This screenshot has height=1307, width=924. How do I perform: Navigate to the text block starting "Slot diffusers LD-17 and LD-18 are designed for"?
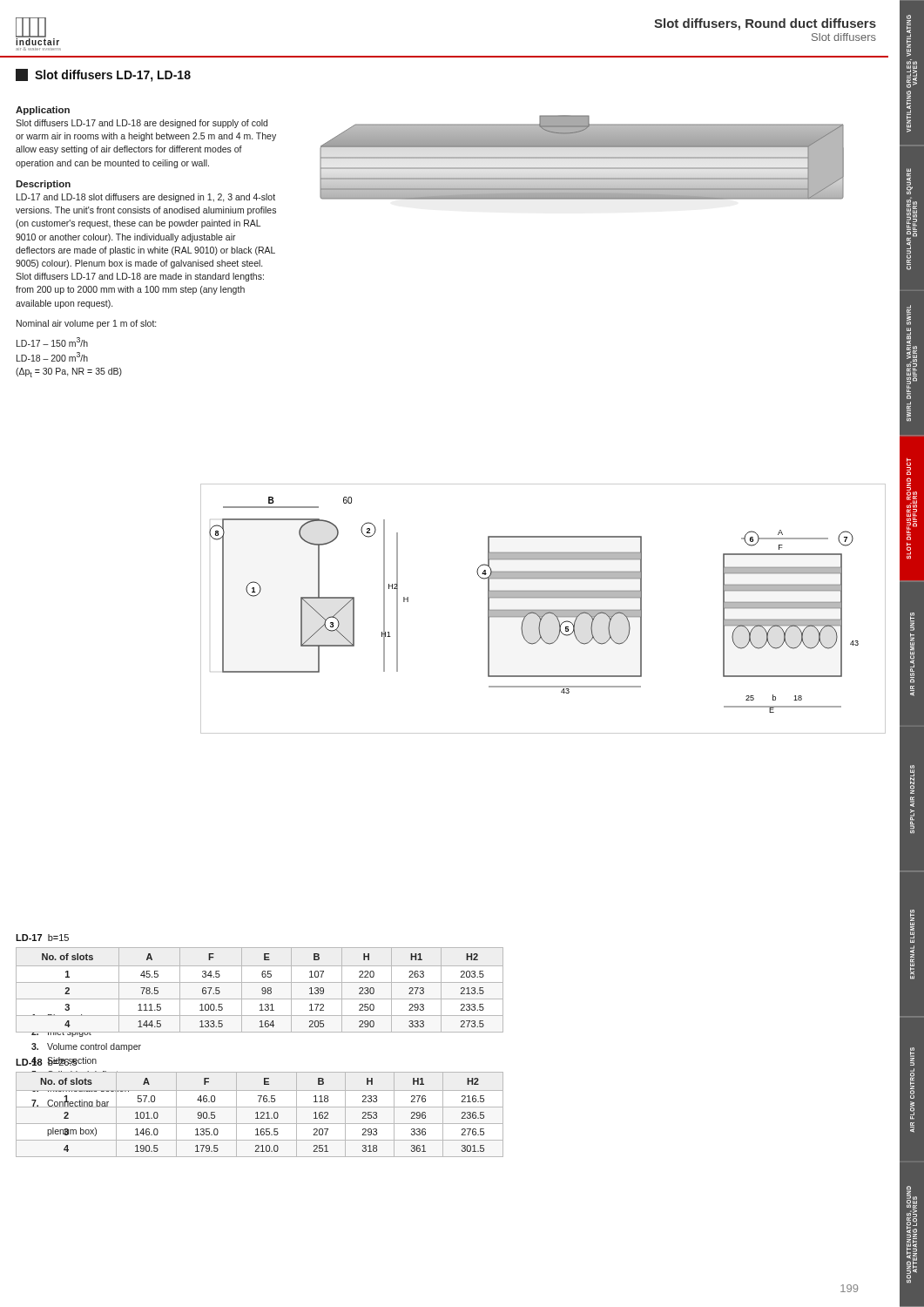pos(146,143)
